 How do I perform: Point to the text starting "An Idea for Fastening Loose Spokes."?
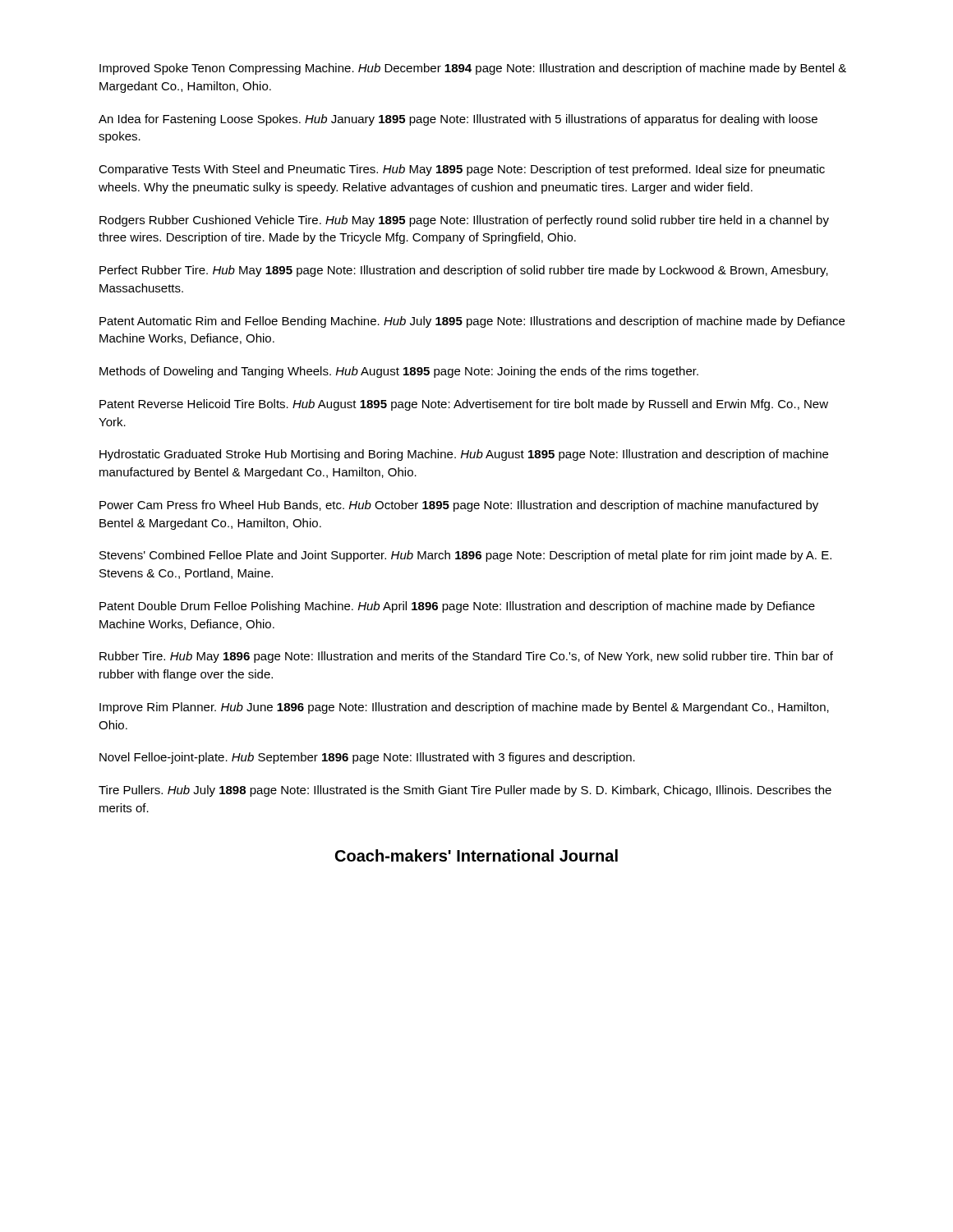coord(458,127)
